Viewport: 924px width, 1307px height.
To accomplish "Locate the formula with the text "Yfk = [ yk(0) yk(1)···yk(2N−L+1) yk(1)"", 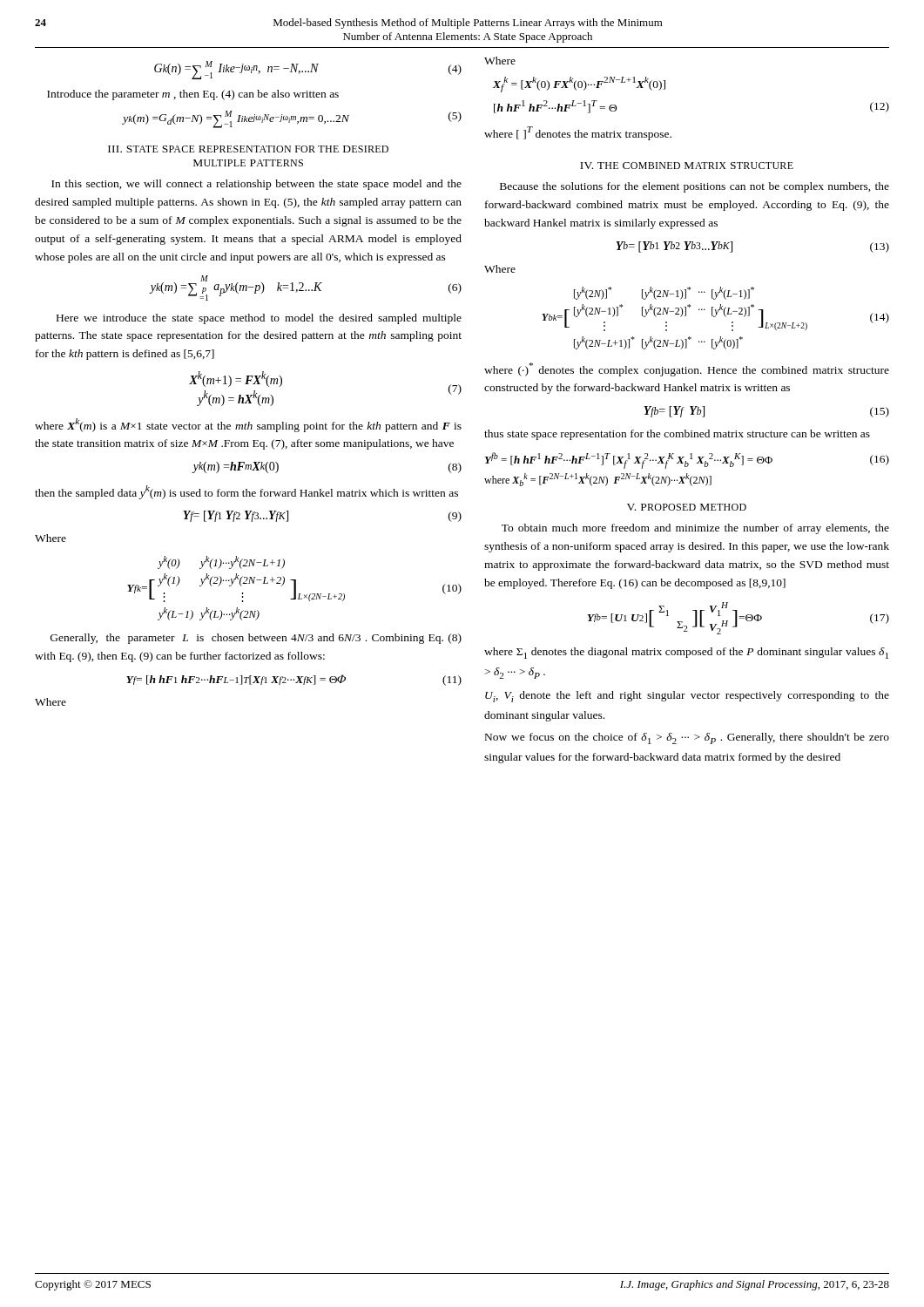I will (248, 588).
